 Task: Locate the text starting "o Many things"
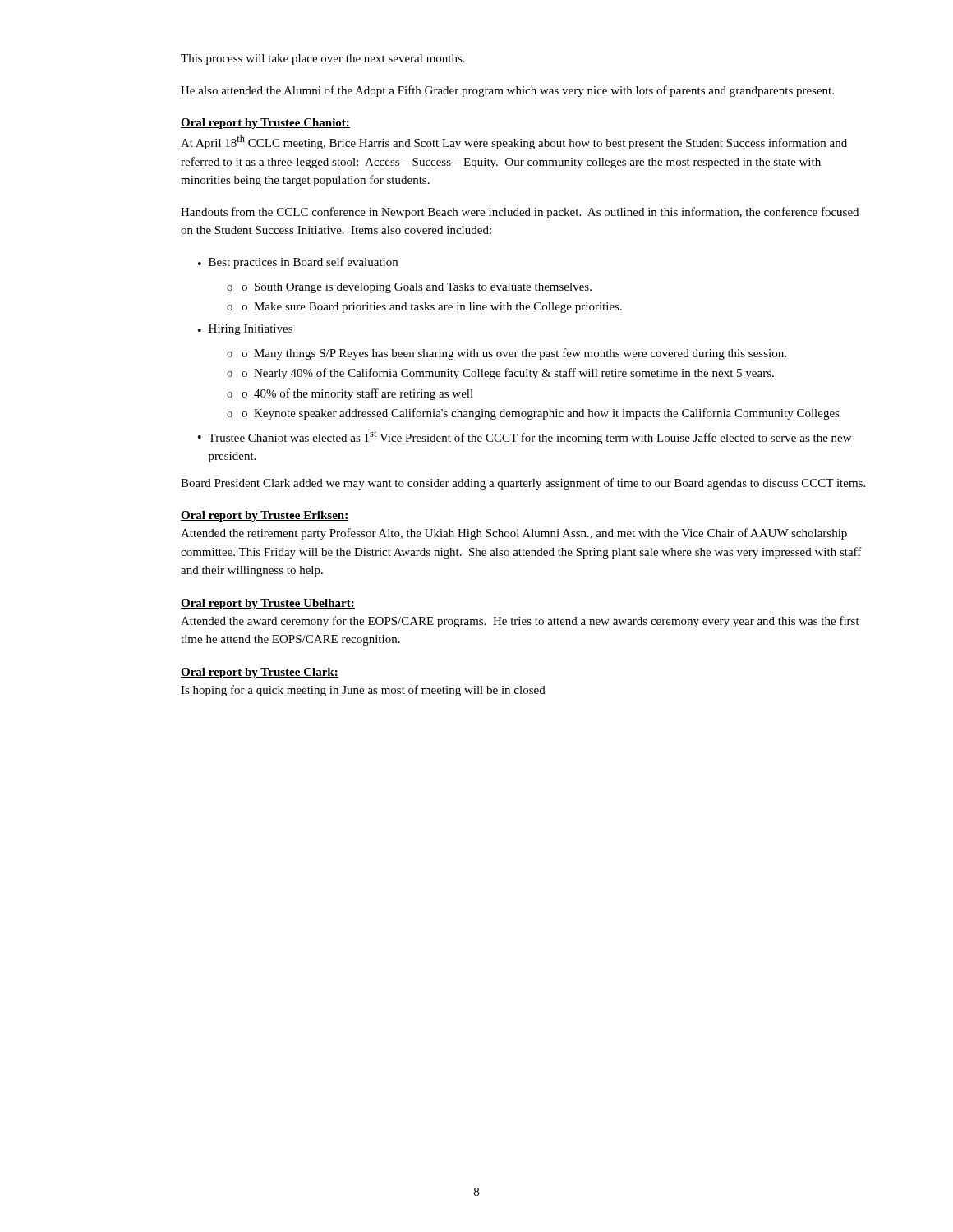(x=514, y=353)
